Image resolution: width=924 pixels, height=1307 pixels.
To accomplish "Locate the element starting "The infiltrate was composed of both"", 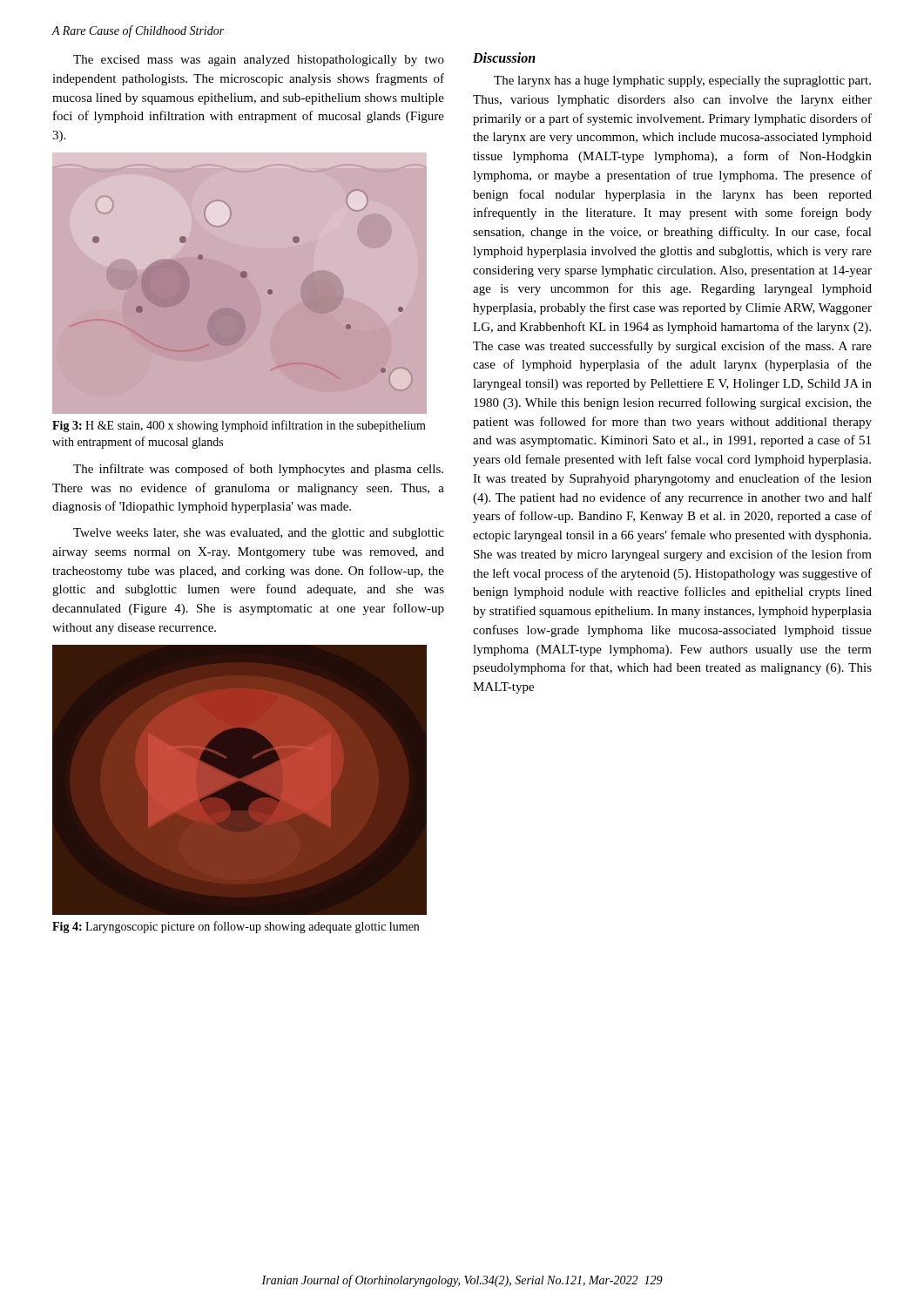I will coord(248,549).
